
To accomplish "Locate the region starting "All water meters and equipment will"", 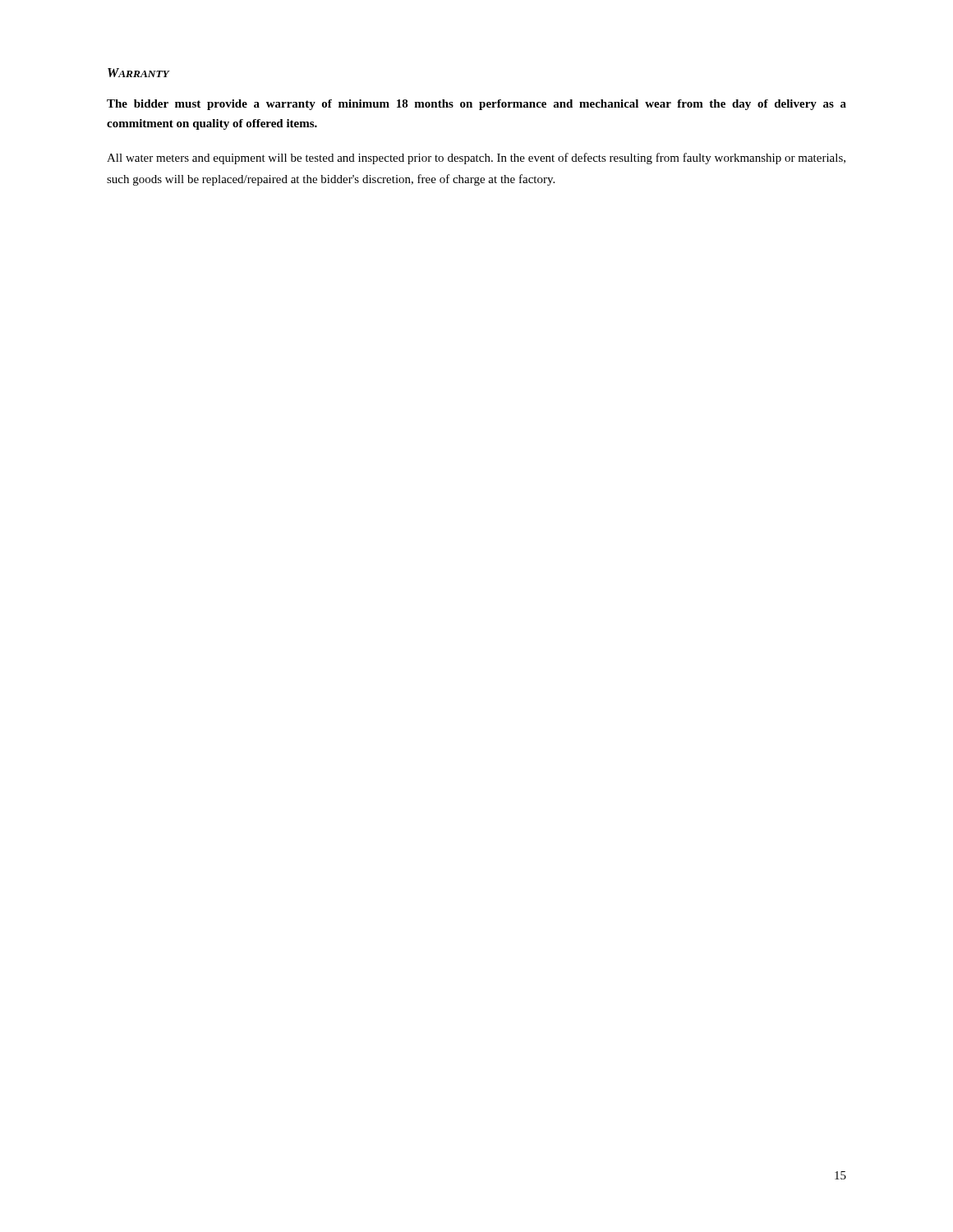I will [476, 168].
